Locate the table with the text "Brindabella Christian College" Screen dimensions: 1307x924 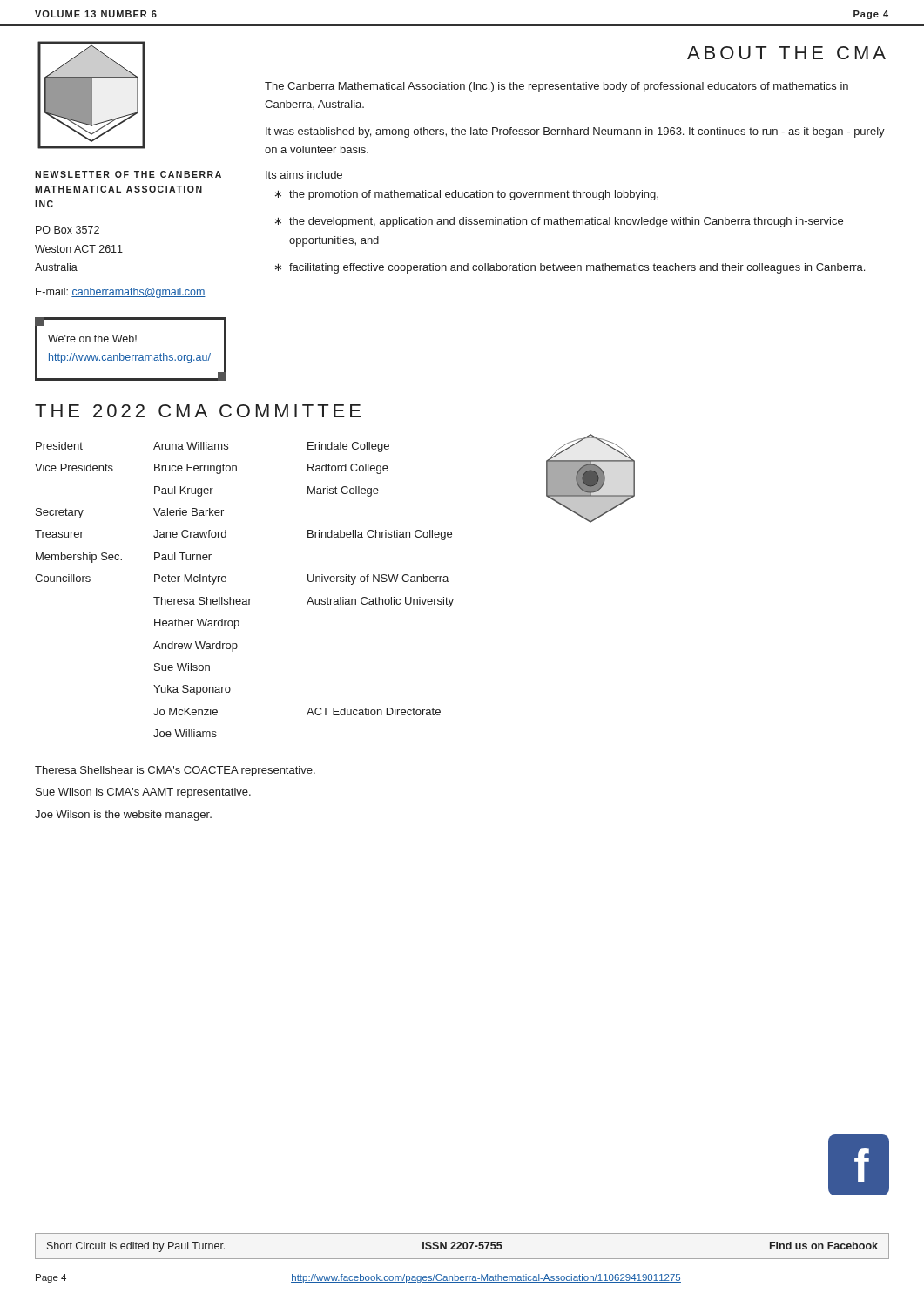(260, 590)
